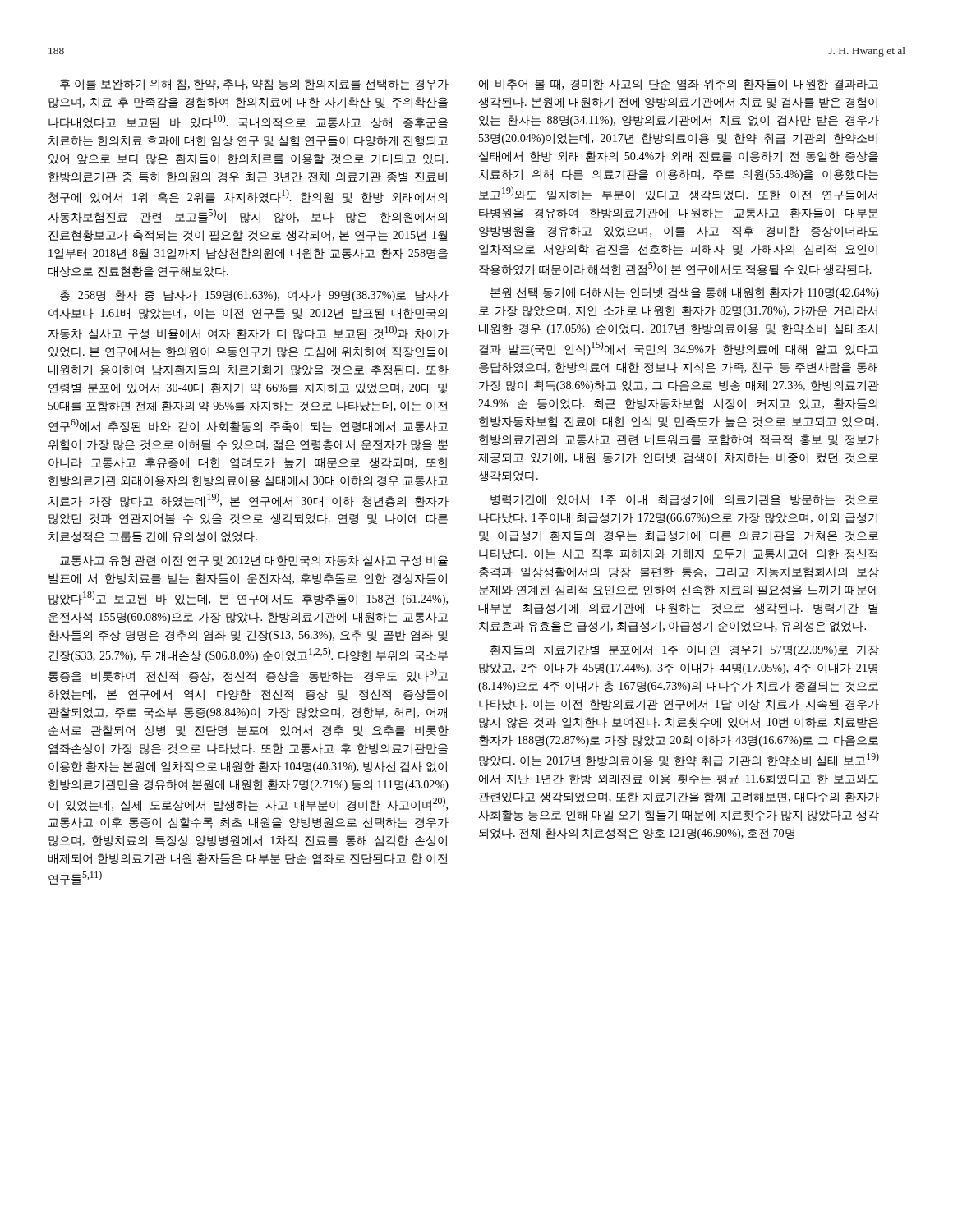Viewport: 953px width, 1232px height.
Task: Point to the passage starting "교통사고 유형 관련 이전 연구 및"
Action: (248, 720)
